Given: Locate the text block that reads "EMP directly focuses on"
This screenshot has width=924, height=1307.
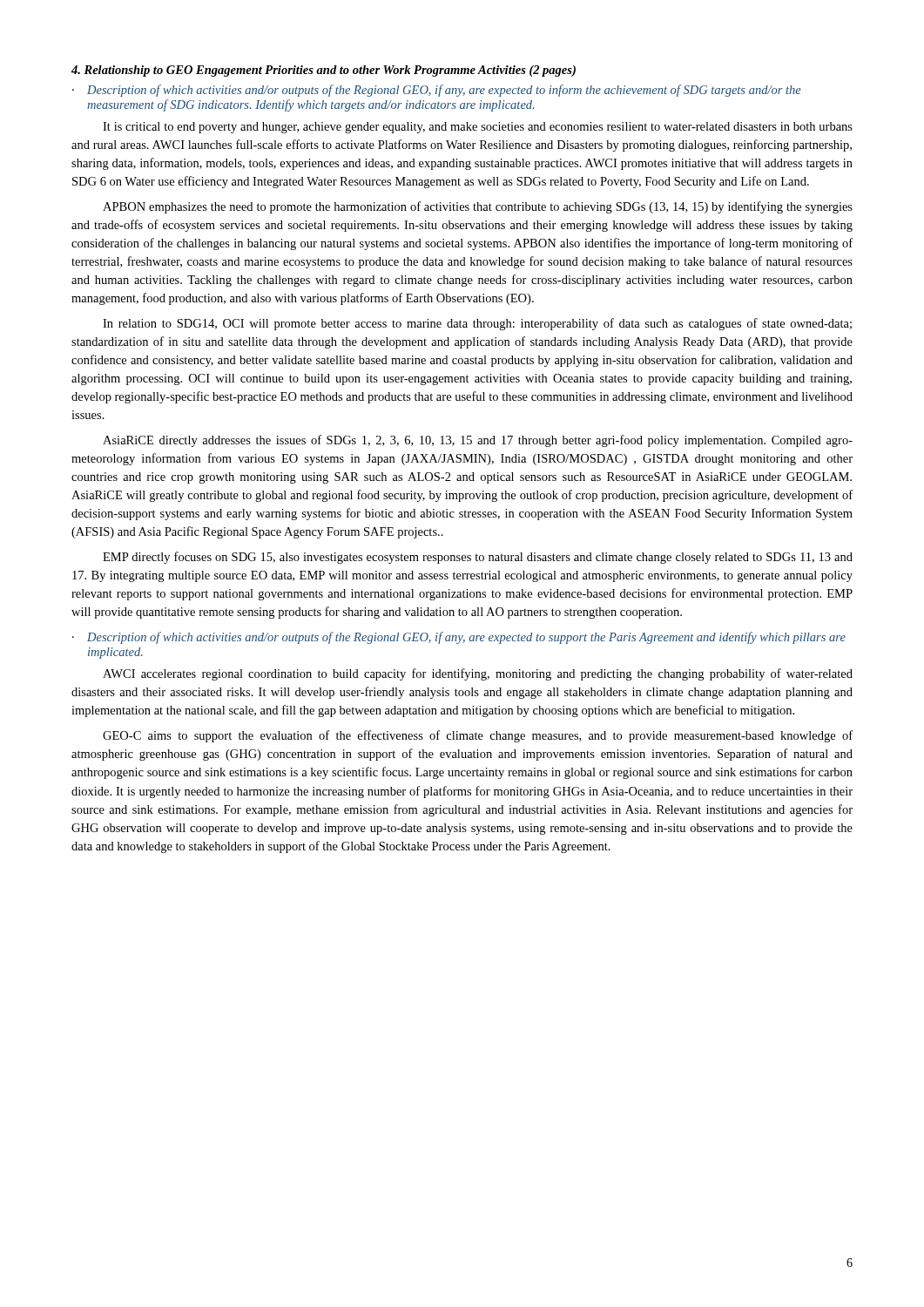Looking at the screenshot, I should click(462, 585).
